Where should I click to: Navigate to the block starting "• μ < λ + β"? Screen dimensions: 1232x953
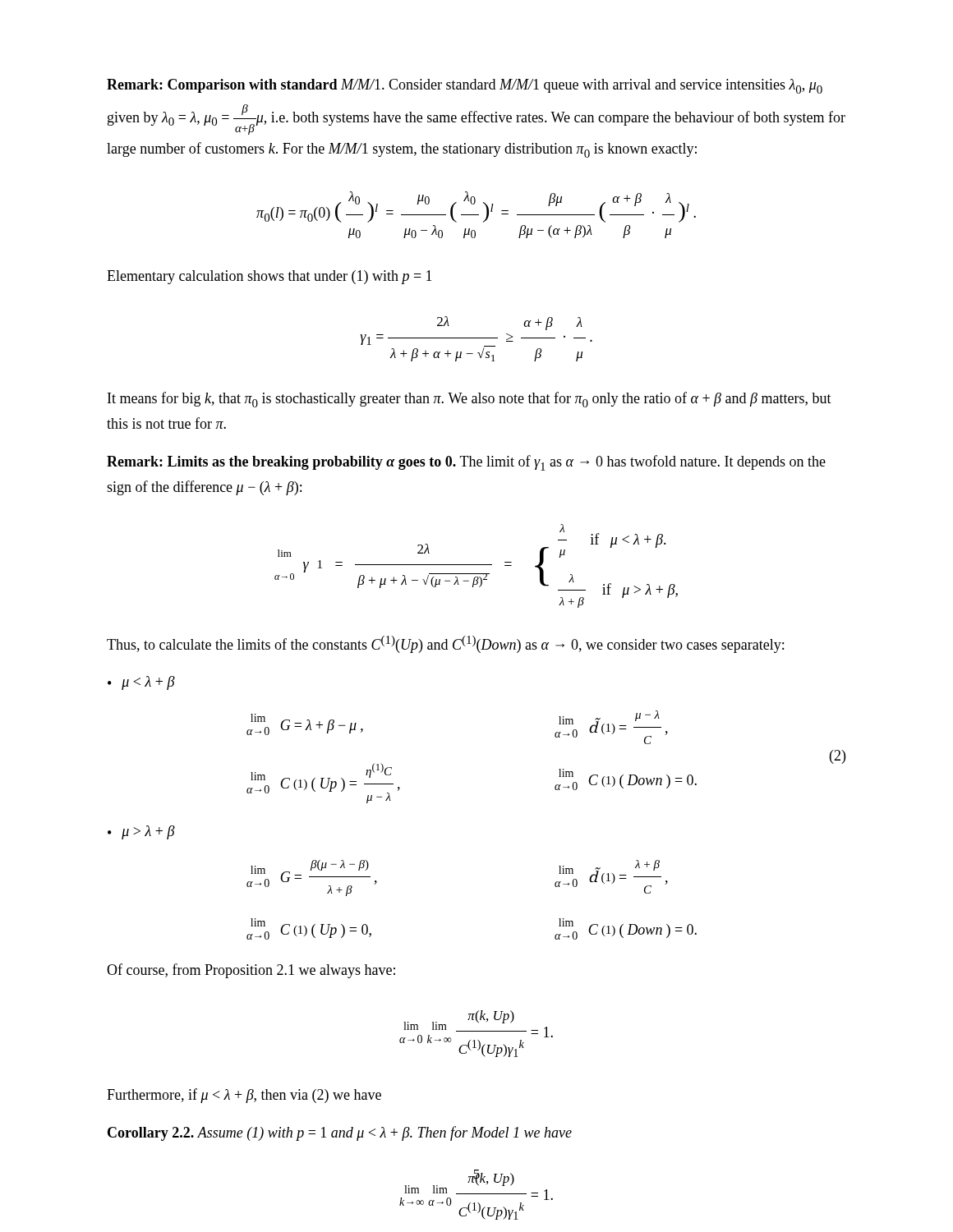141,684
